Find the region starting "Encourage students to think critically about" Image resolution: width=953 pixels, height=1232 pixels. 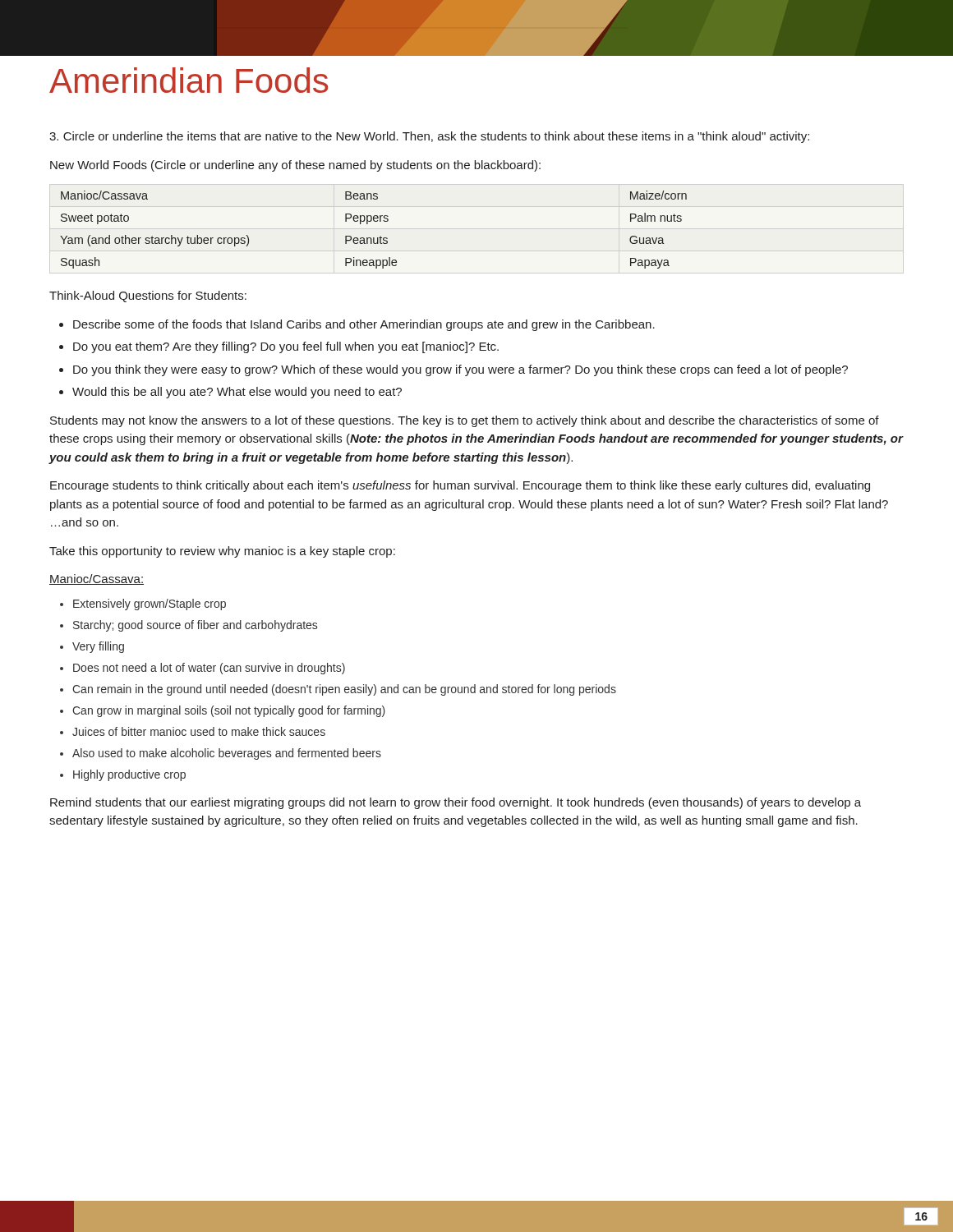tap(476, 504)
